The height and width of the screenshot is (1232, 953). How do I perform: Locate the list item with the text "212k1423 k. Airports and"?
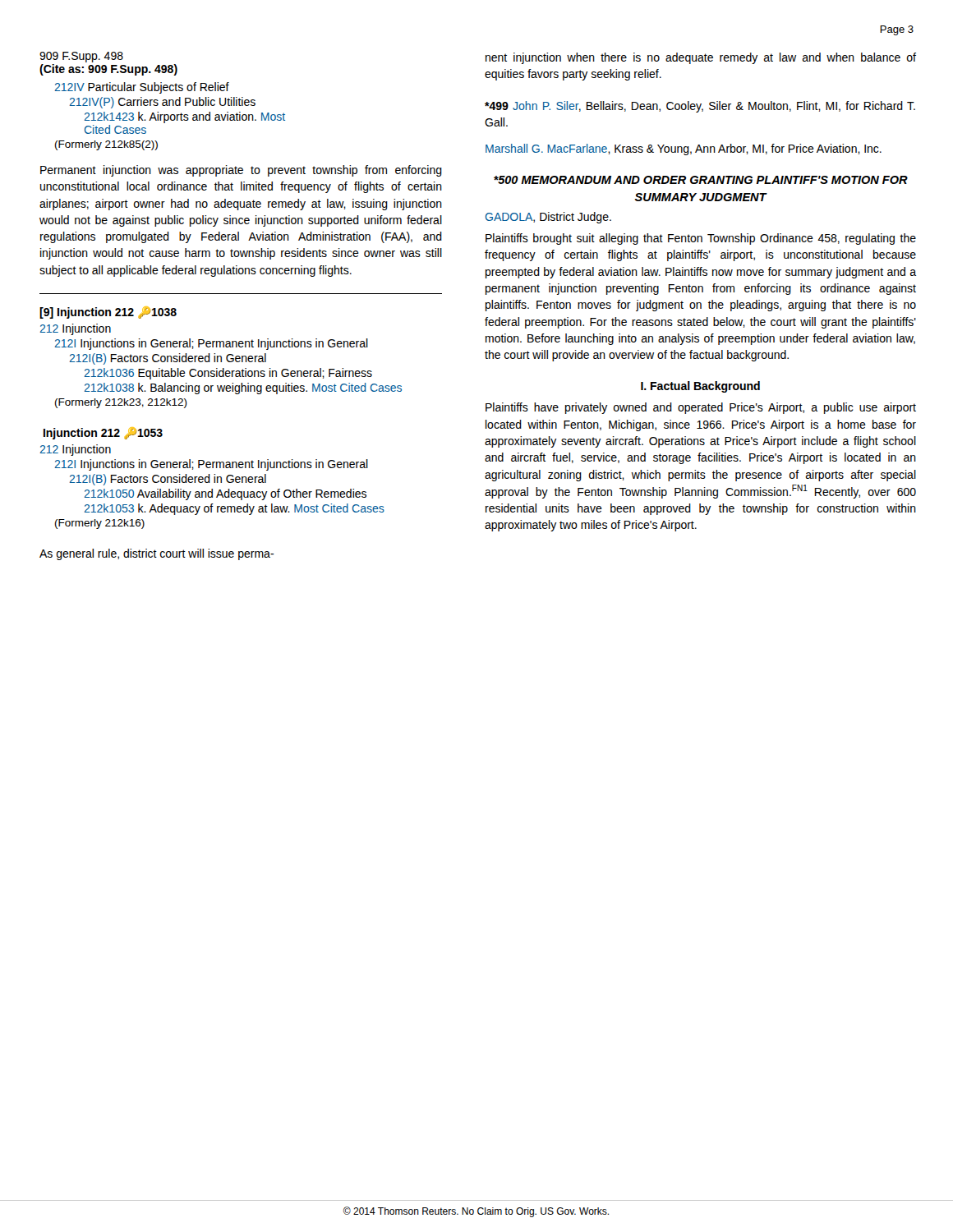pyautogui.click(x=185, y=123)
